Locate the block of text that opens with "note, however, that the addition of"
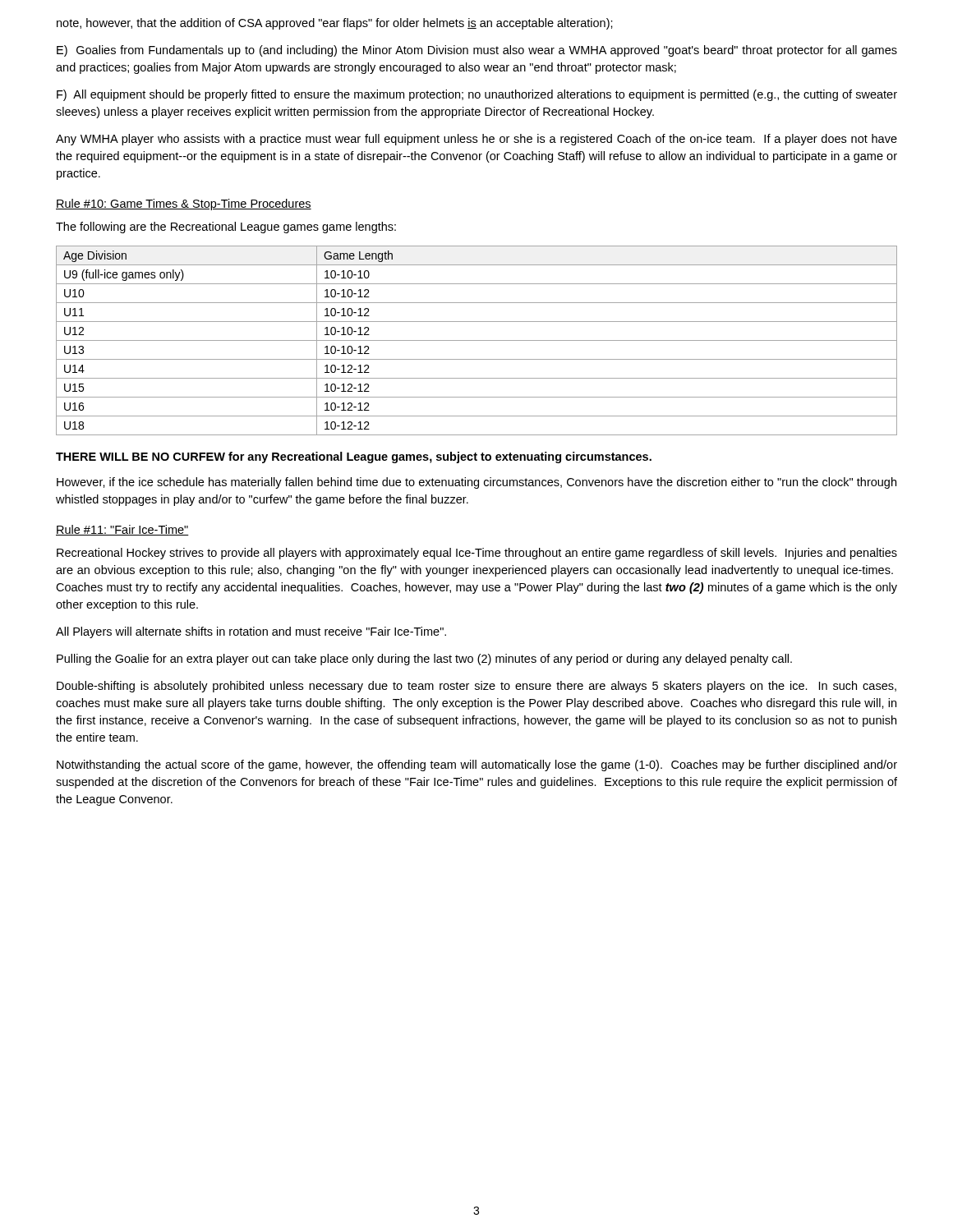Screen dimensions: 1232x953 pyautogui.click(x=335, y=23)
